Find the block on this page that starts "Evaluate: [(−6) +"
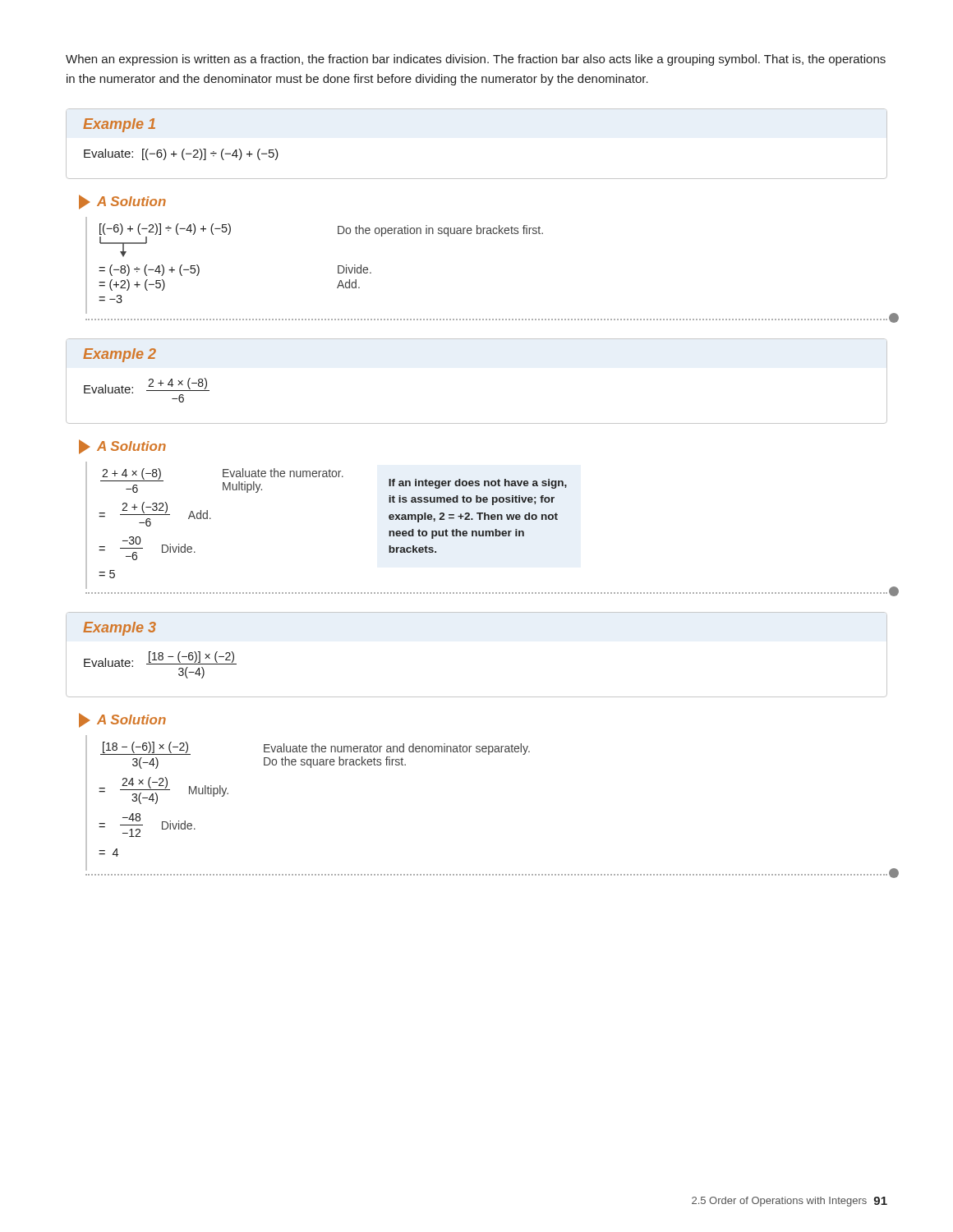This screenshot has height=1232, width=953. [x=181, y=153]
